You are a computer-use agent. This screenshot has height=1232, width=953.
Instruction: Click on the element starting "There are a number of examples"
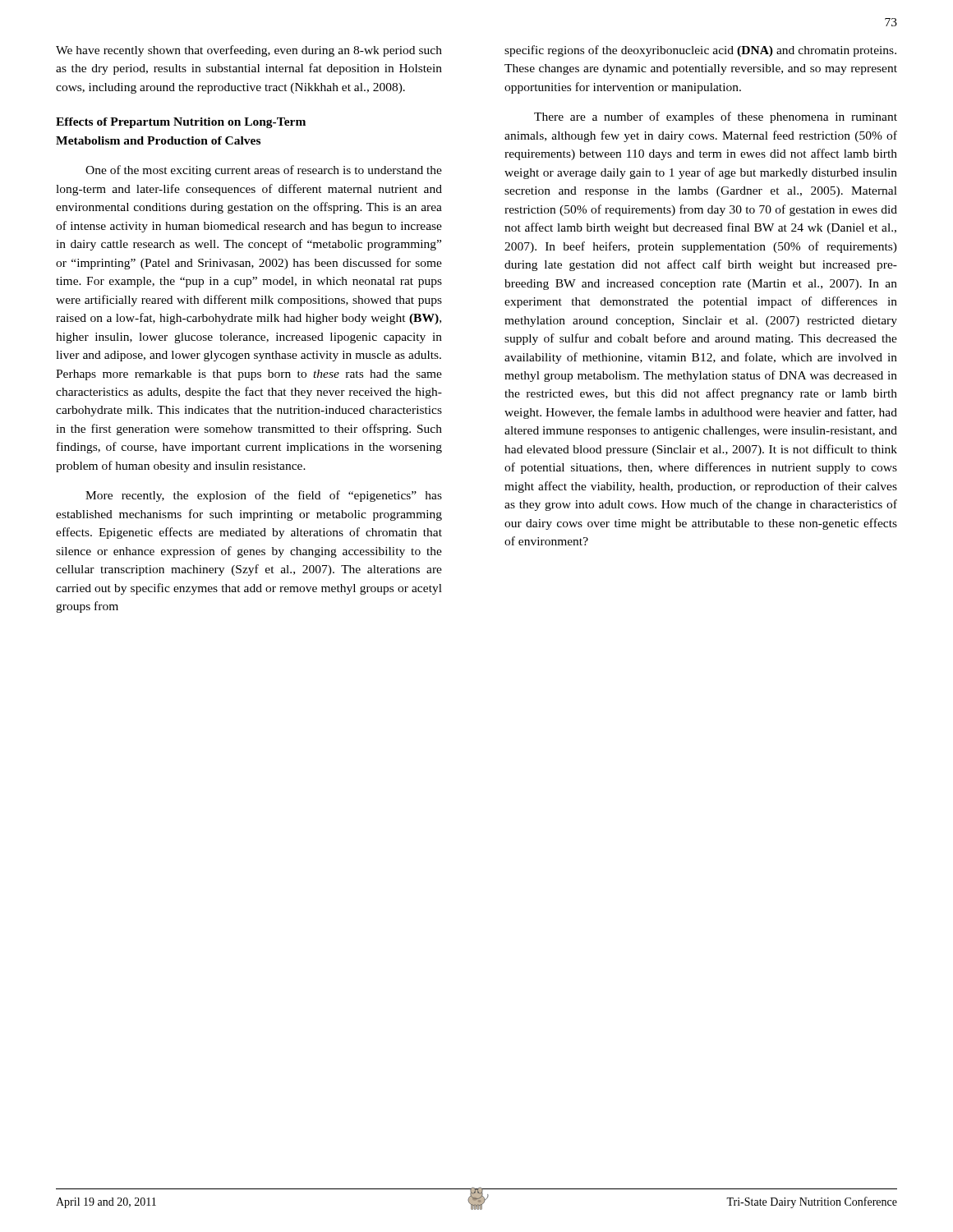click(x=701, y=329)
